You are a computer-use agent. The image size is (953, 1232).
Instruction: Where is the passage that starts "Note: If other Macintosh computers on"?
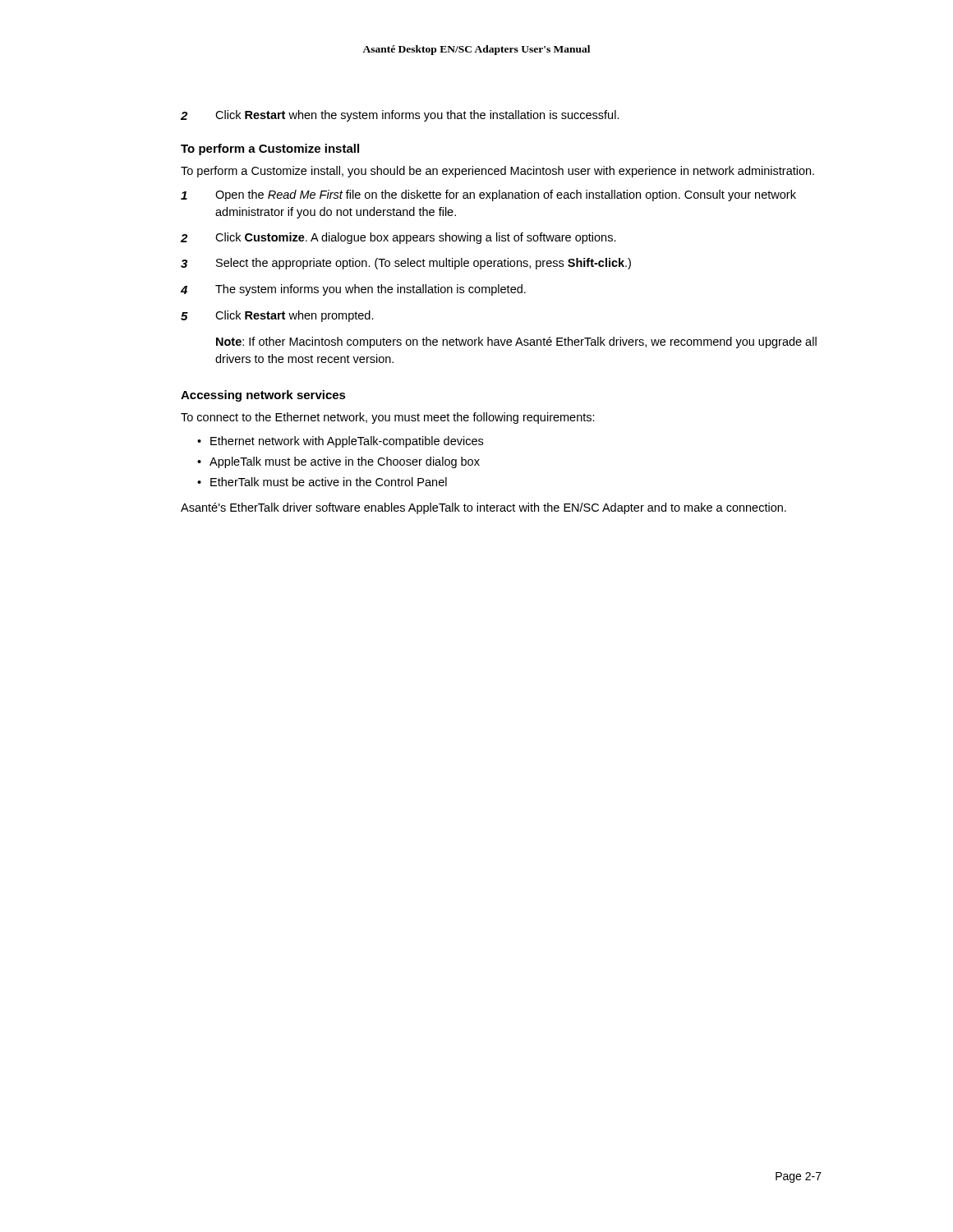click(516, 350)
